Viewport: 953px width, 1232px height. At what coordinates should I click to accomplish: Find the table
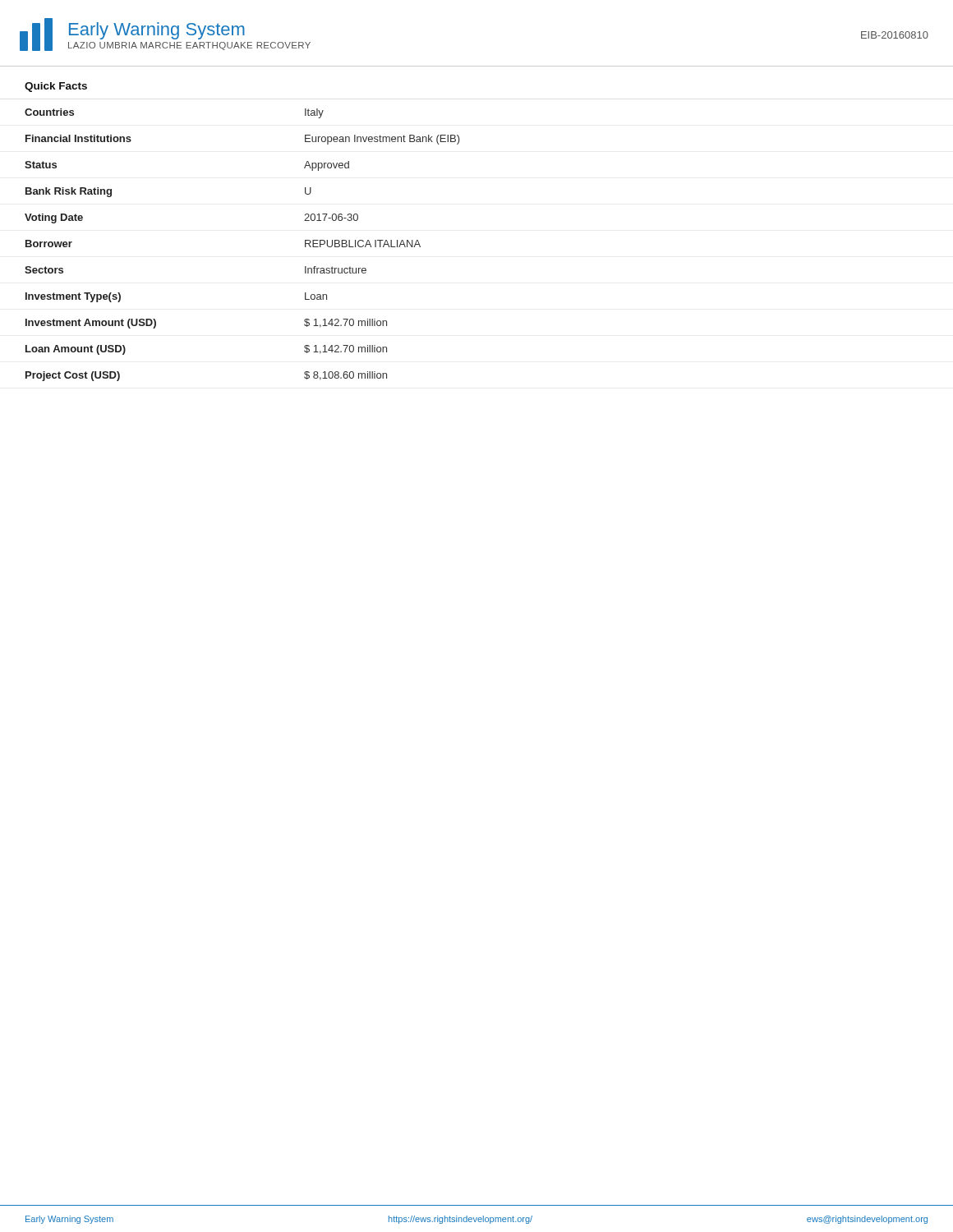coord(476,244)
